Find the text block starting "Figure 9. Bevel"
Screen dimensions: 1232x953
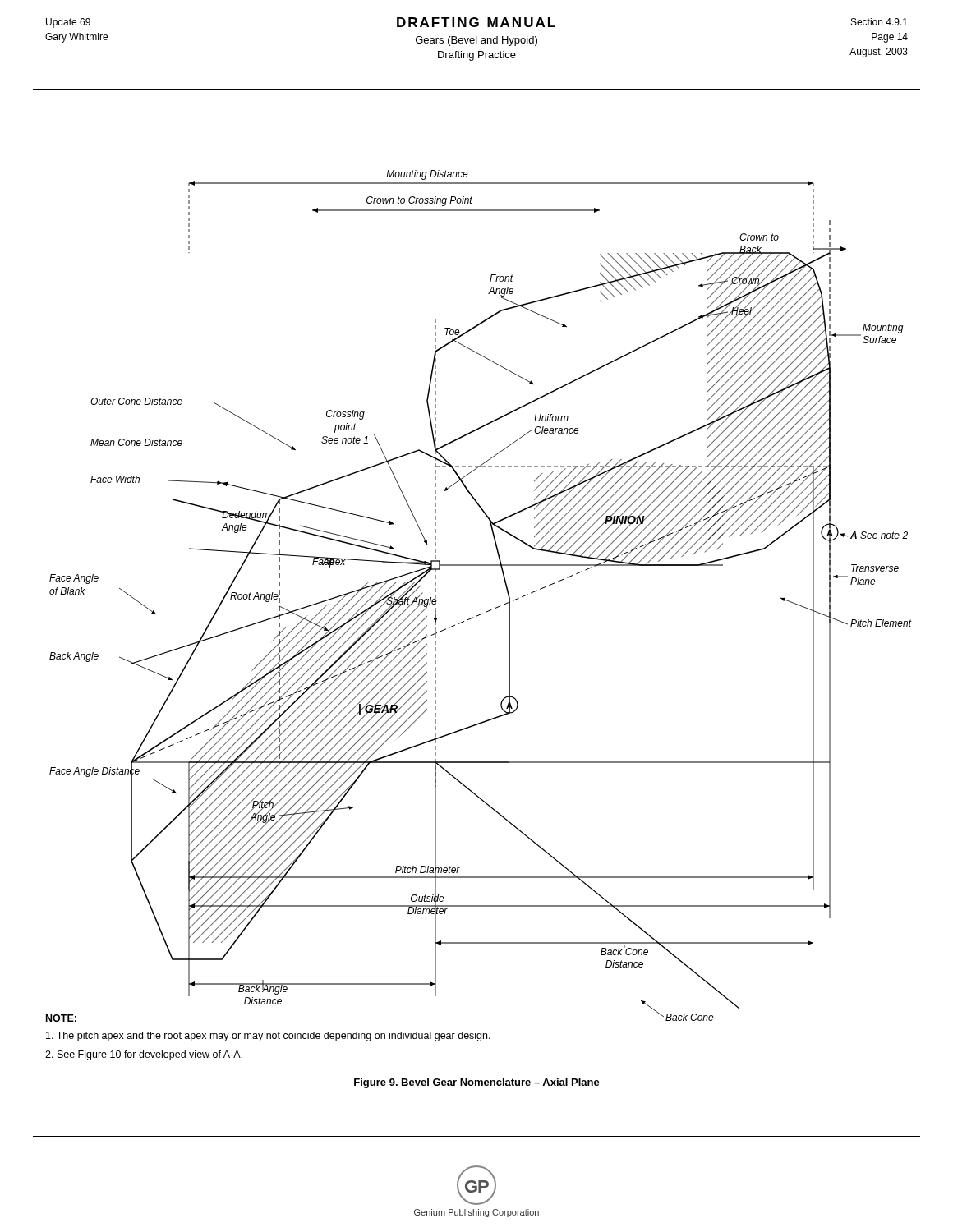coord(476,1082)
